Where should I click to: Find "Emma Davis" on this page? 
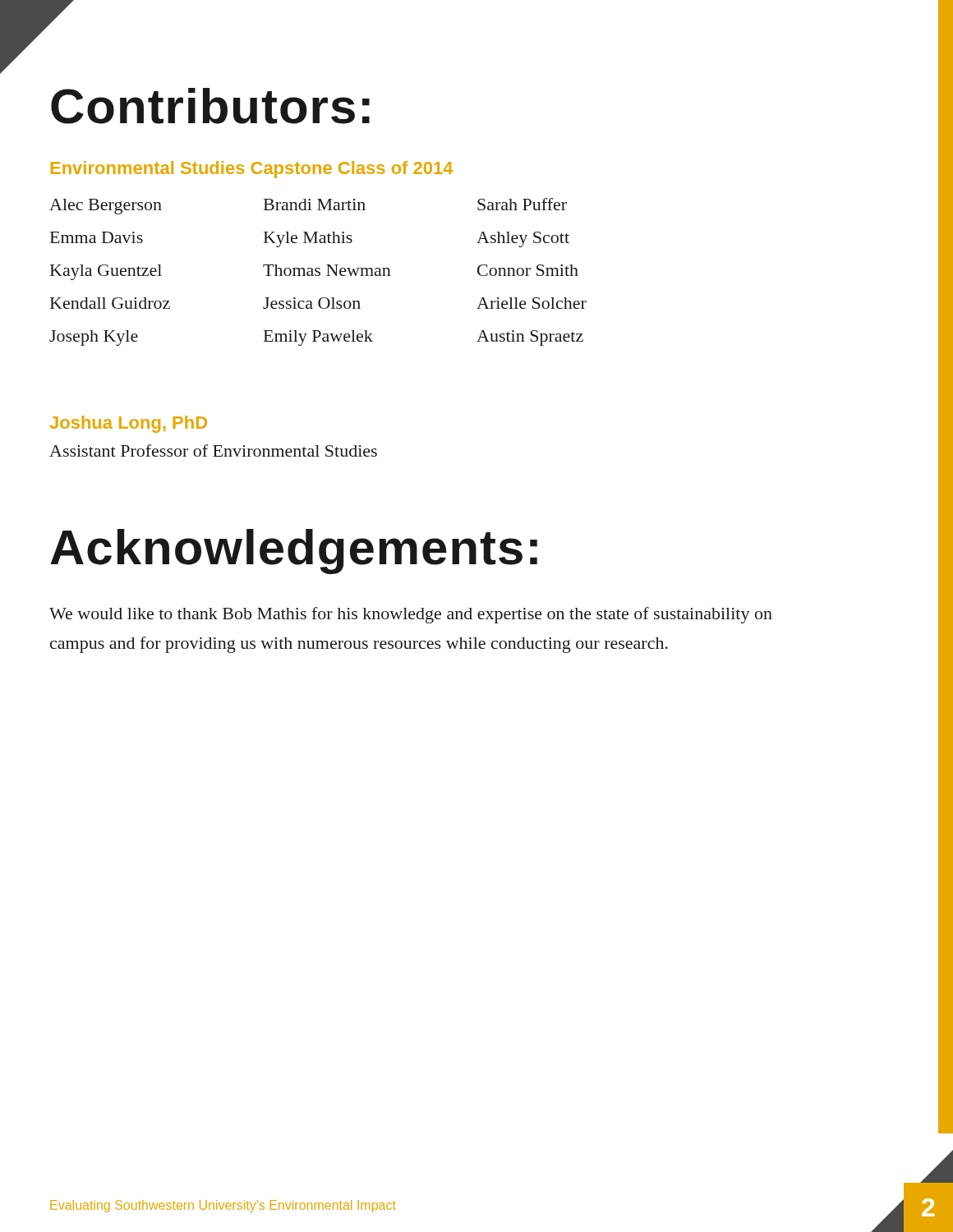click(96, 237)
